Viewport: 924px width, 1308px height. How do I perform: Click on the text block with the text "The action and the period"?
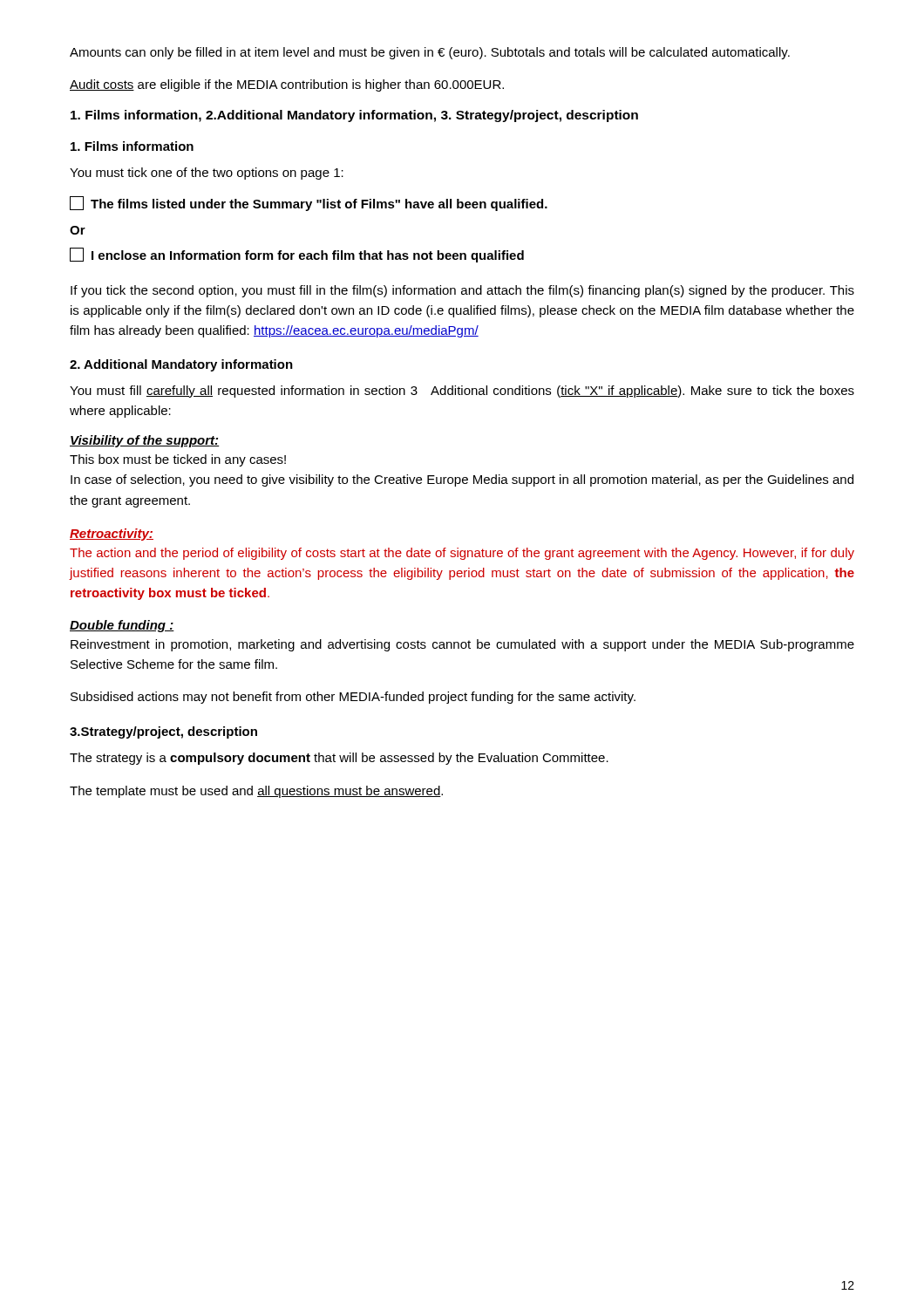point(462,572)
